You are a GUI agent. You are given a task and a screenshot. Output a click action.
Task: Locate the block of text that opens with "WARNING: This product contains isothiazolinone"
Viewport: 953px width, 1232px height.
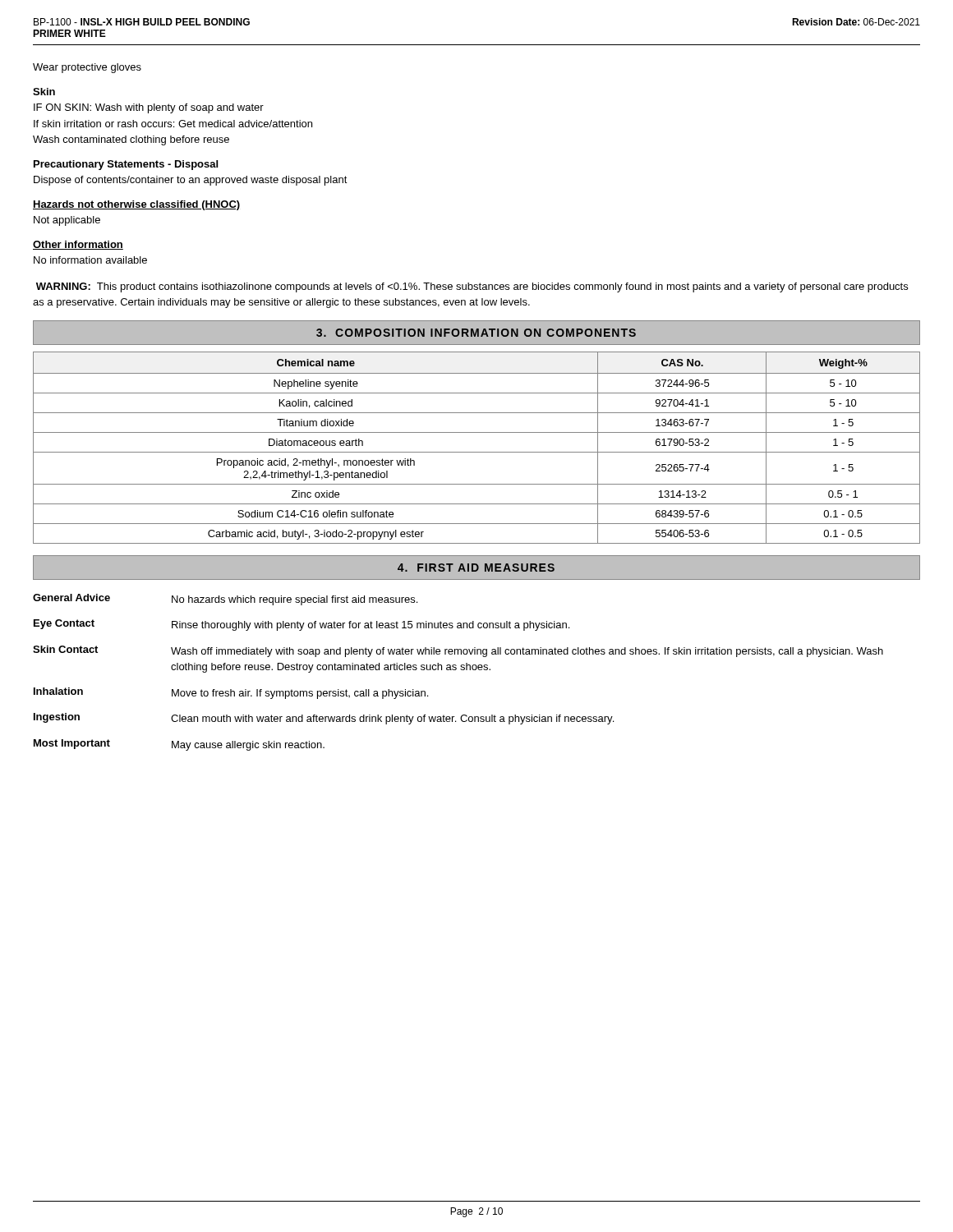[x=471, y=294]
